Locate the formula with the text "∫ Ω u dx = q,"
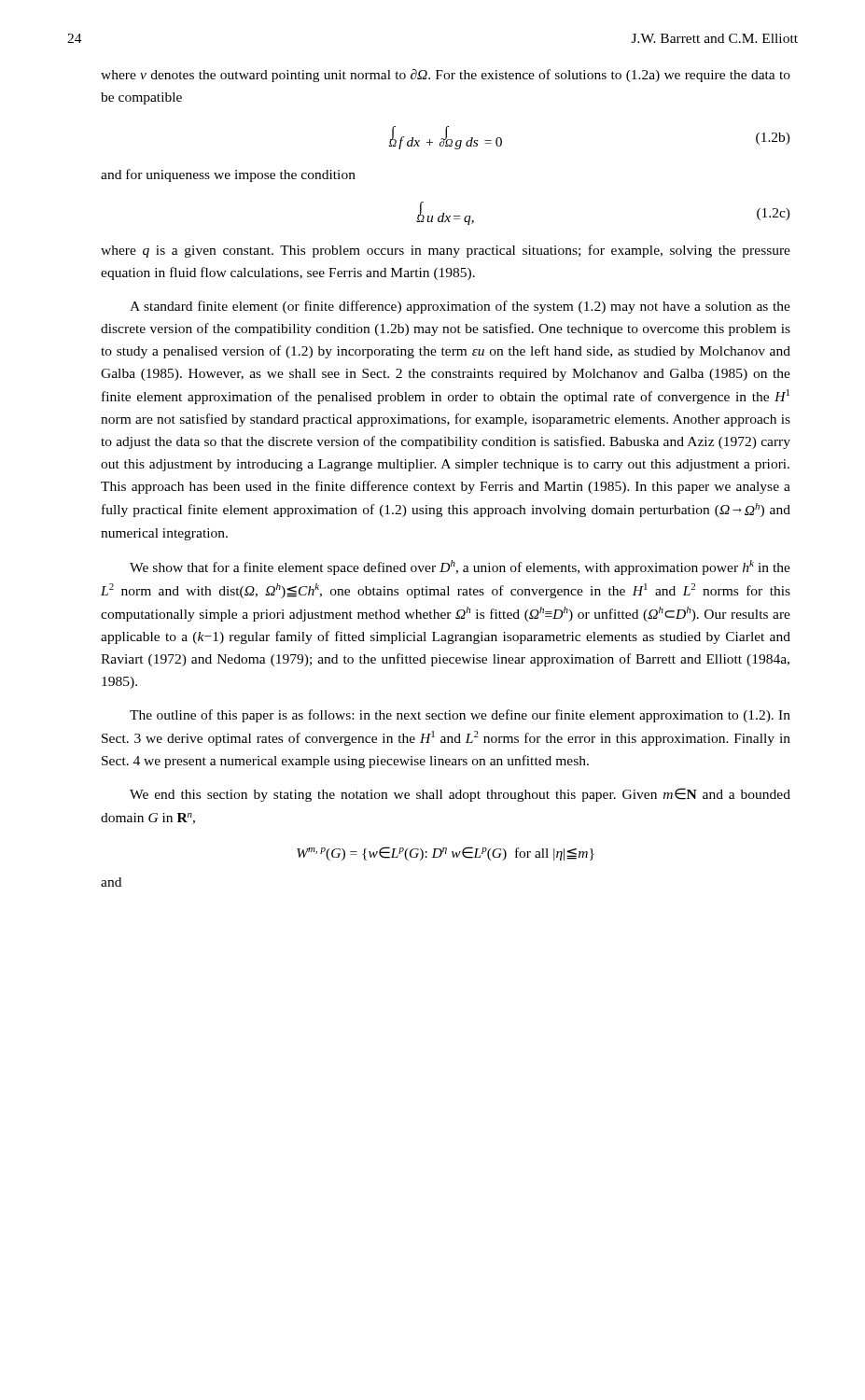Image resolution: width=865 pixels, height=1400 pixels. pos(420,213)
